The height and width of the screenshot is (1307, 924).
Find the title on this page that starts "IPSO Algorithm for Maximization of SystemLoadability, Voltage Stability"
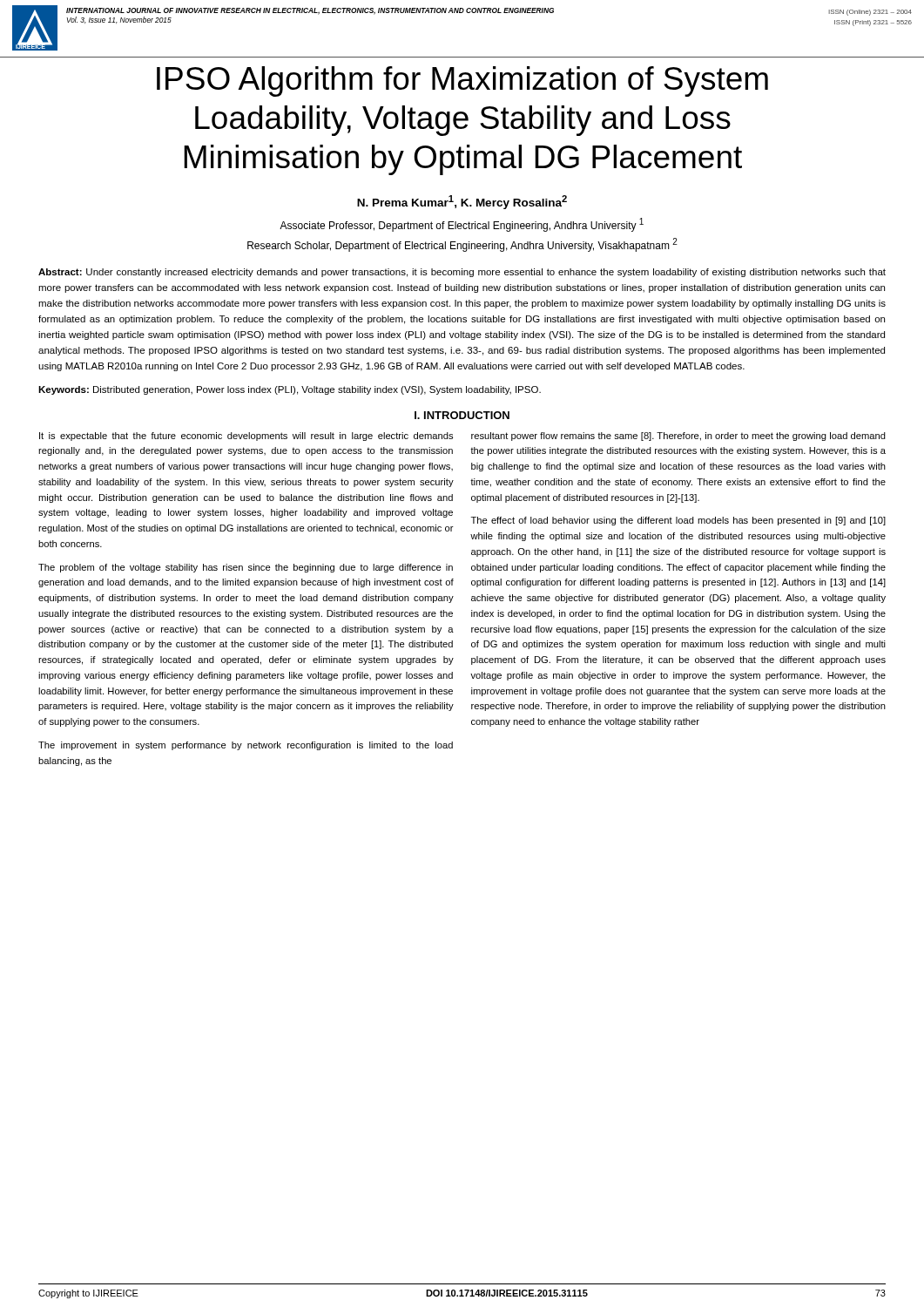(x=462, y=118)
